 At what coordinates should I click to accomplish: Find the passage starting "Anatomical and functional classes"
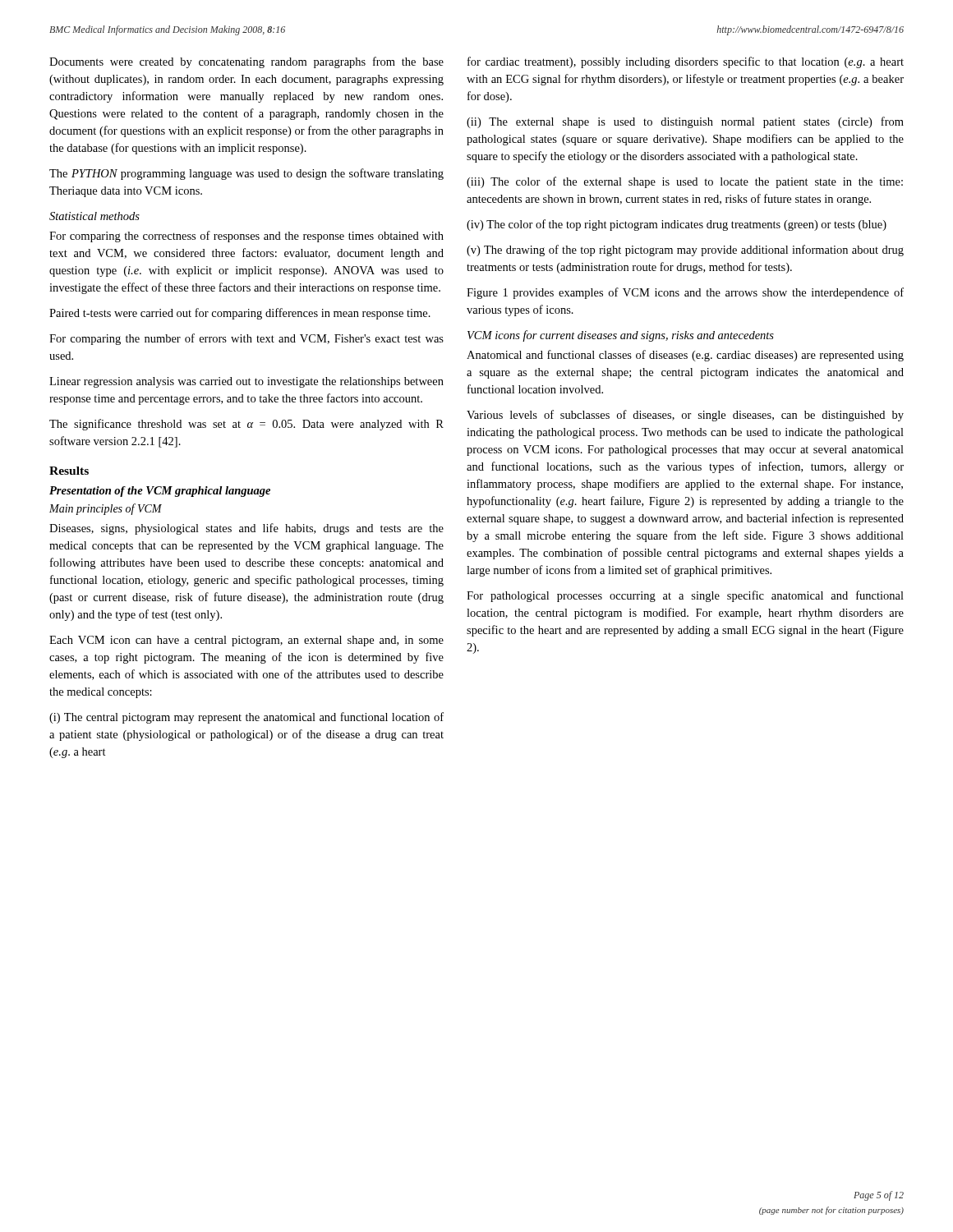685,373
